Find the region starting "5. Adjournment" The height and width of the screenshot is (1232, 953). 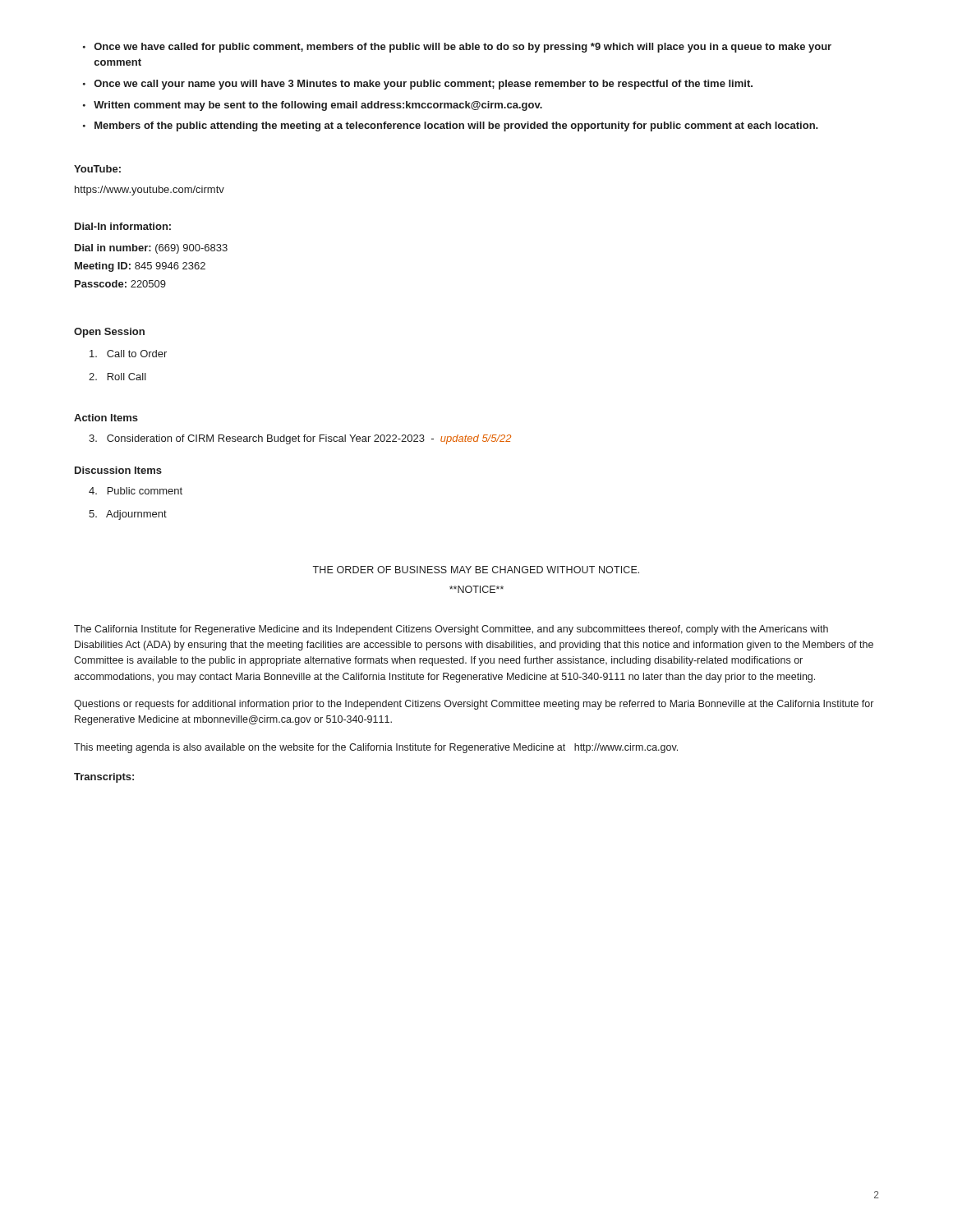tap(128, 513)
